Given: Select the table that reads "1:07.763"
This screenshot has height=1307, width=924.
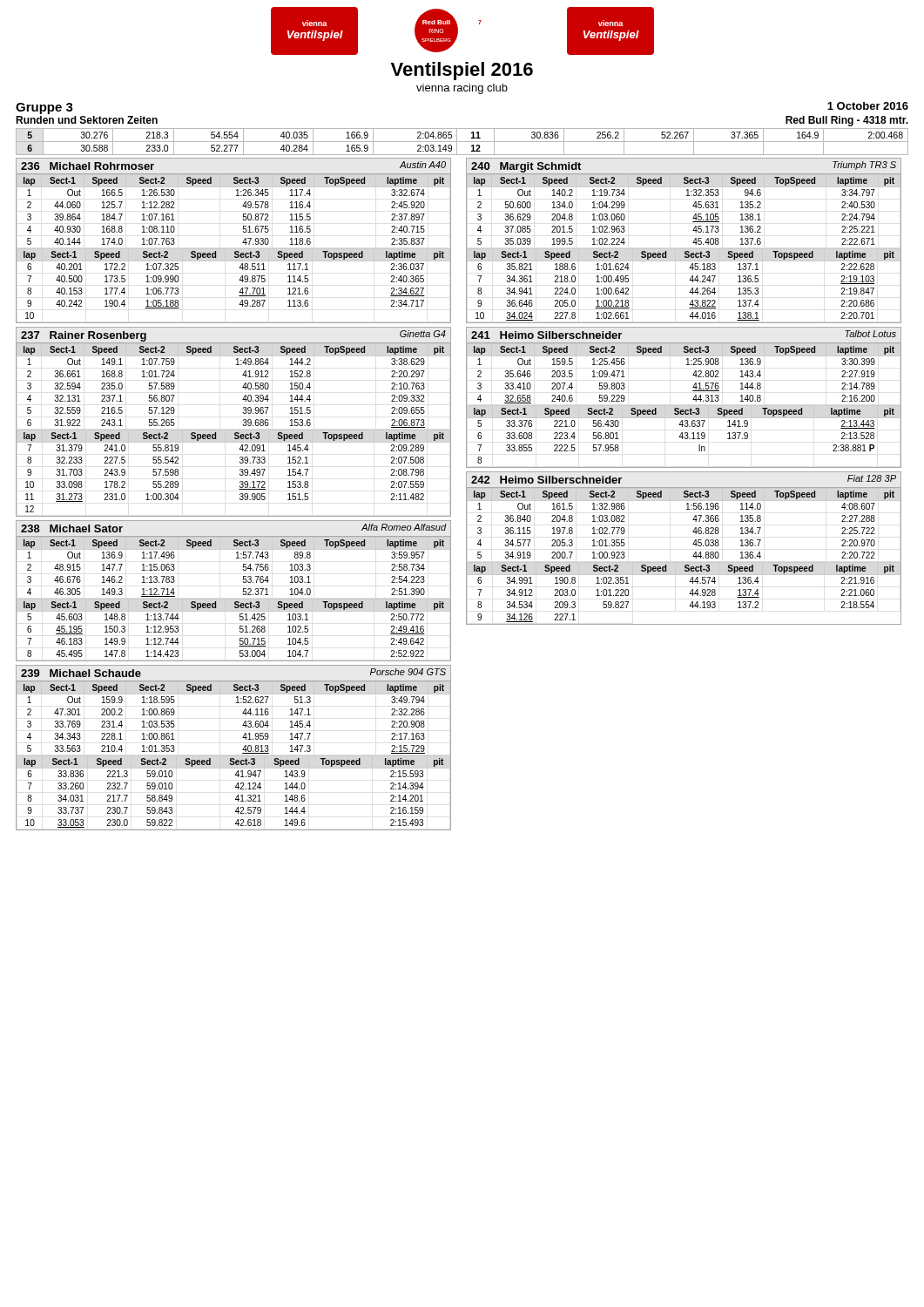Looking at the screenshot, I should pyautogui.click(x=233, y=240).
